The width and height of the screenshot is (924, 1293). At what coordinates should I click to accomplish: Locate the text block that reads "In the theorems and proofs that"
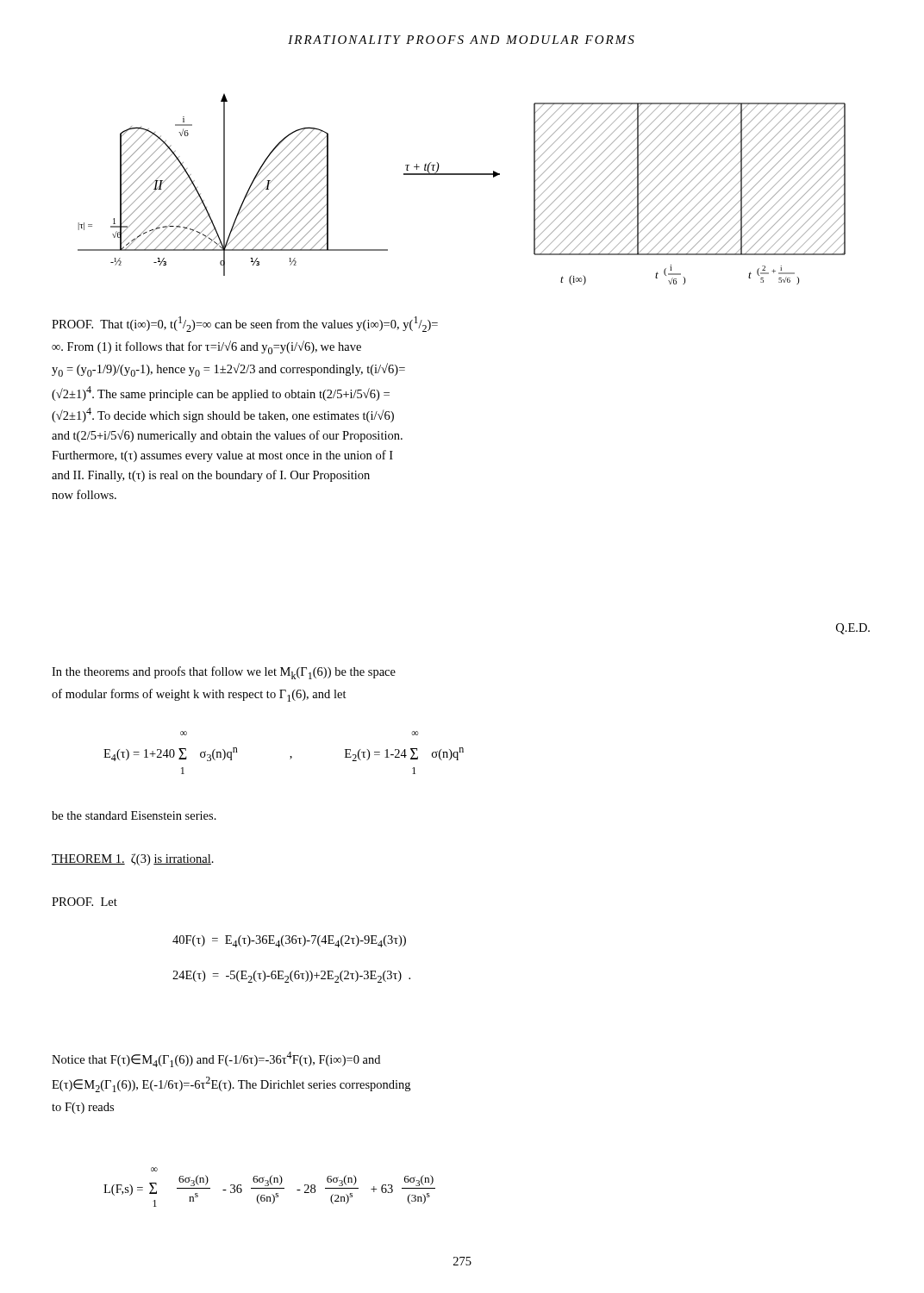coord(224,684)
